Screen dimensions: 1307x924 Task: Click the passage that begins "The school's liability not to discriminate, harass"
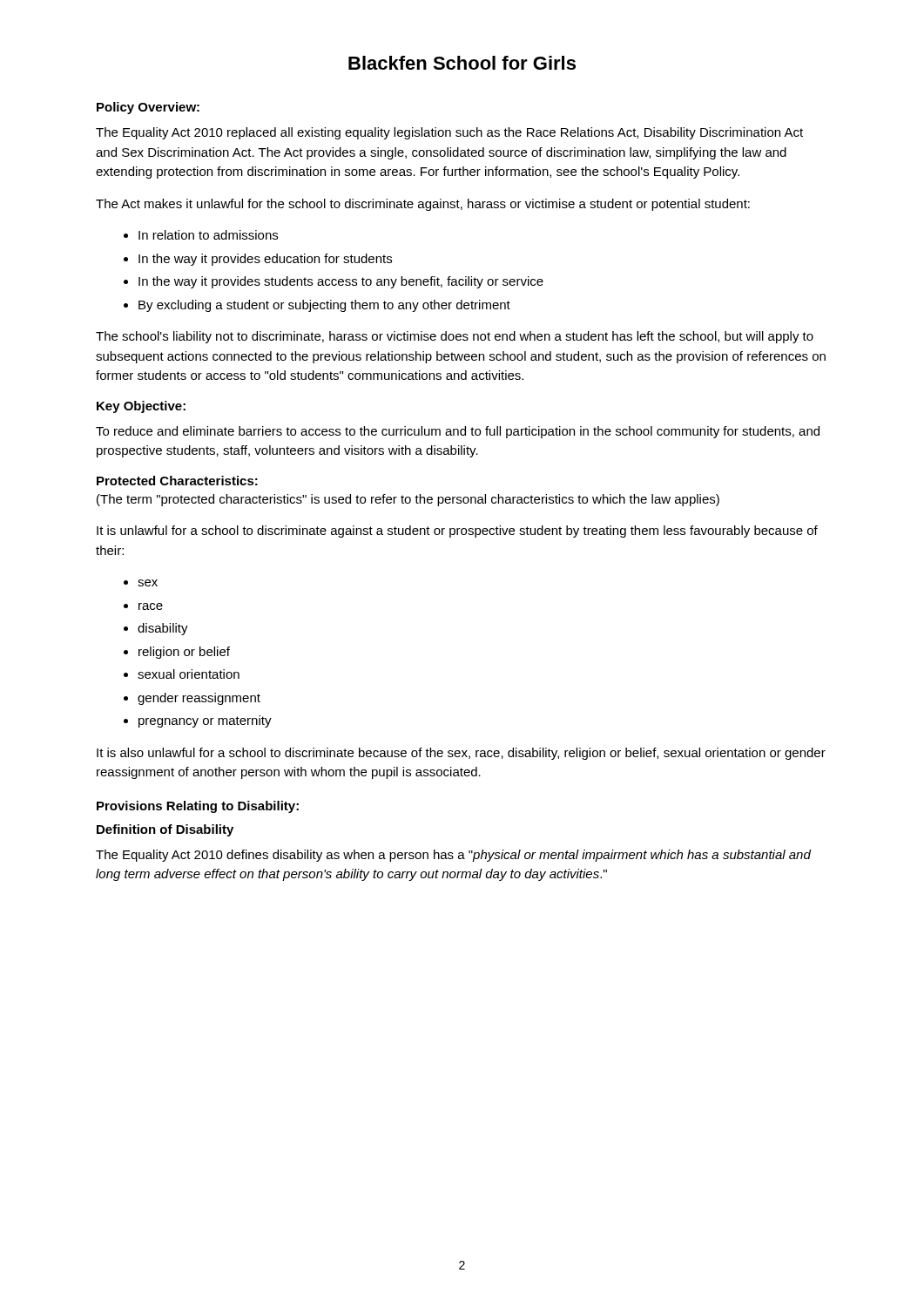point(462,356)
